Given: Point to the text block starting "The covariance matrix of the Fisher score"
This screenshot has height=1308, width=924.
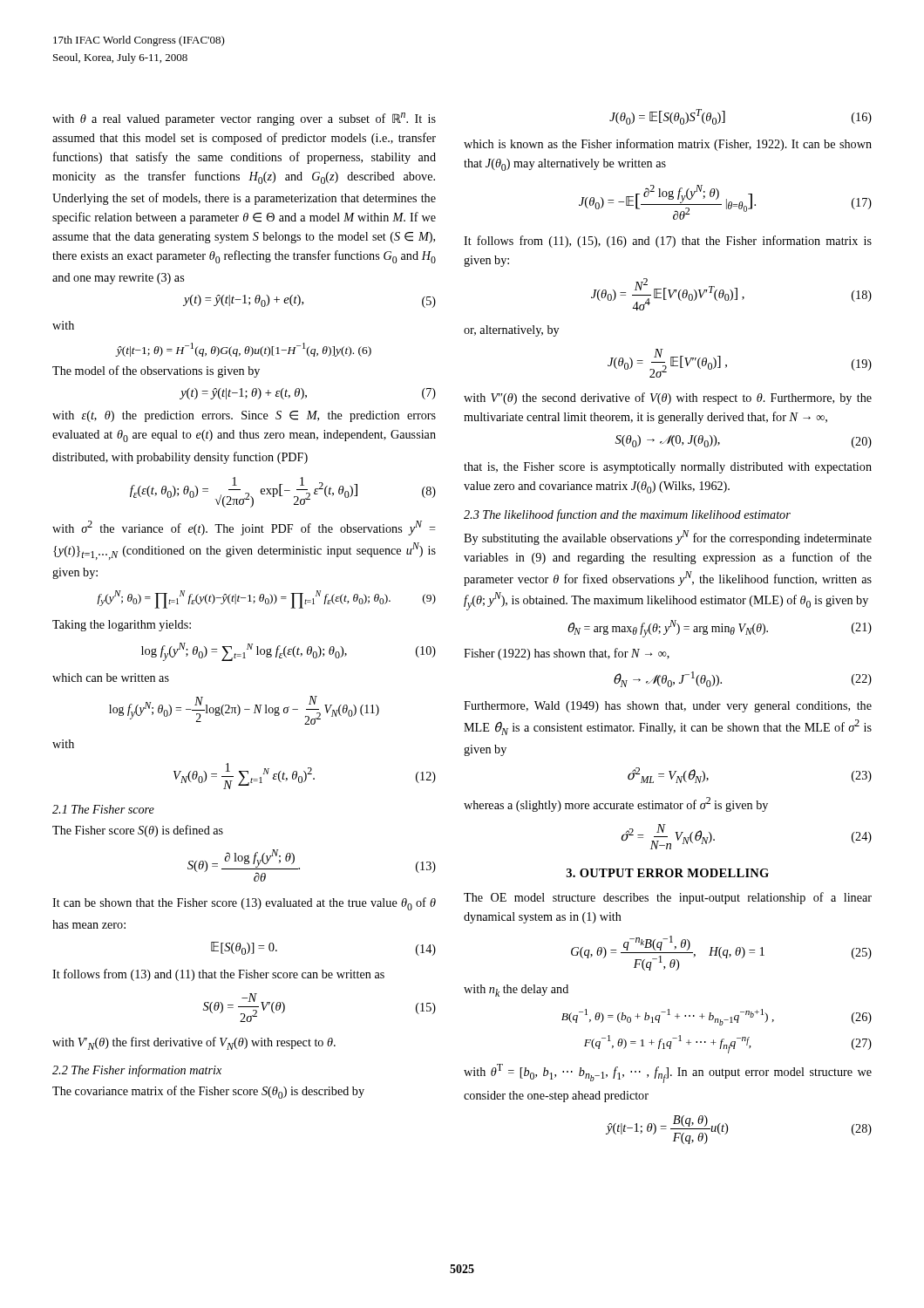Looking at the screenshot, I should coord(208,1092).
